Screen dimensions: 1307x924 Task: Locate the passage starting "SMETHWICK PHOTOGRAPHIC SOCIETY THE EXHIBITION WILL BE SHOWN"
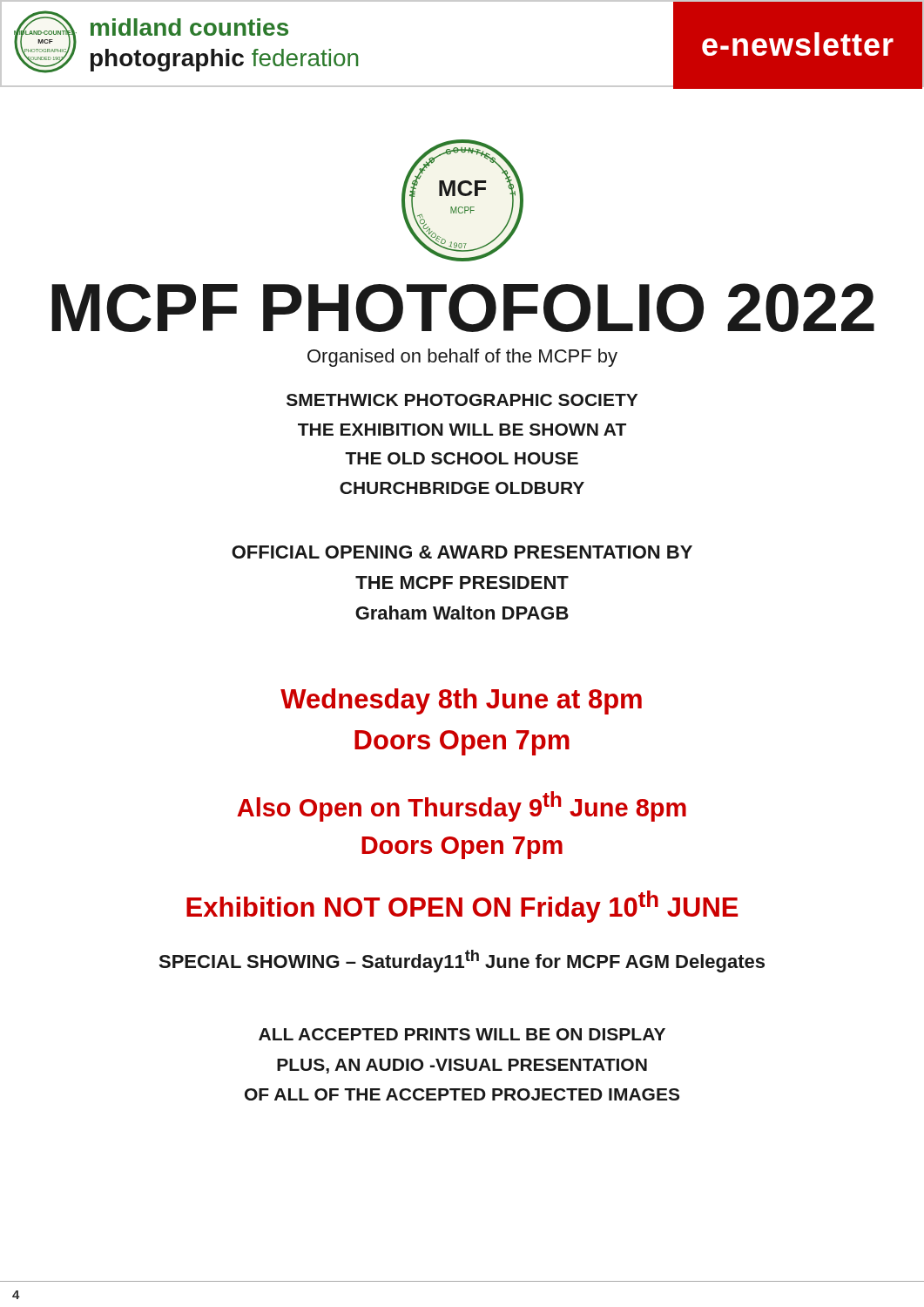462,443
